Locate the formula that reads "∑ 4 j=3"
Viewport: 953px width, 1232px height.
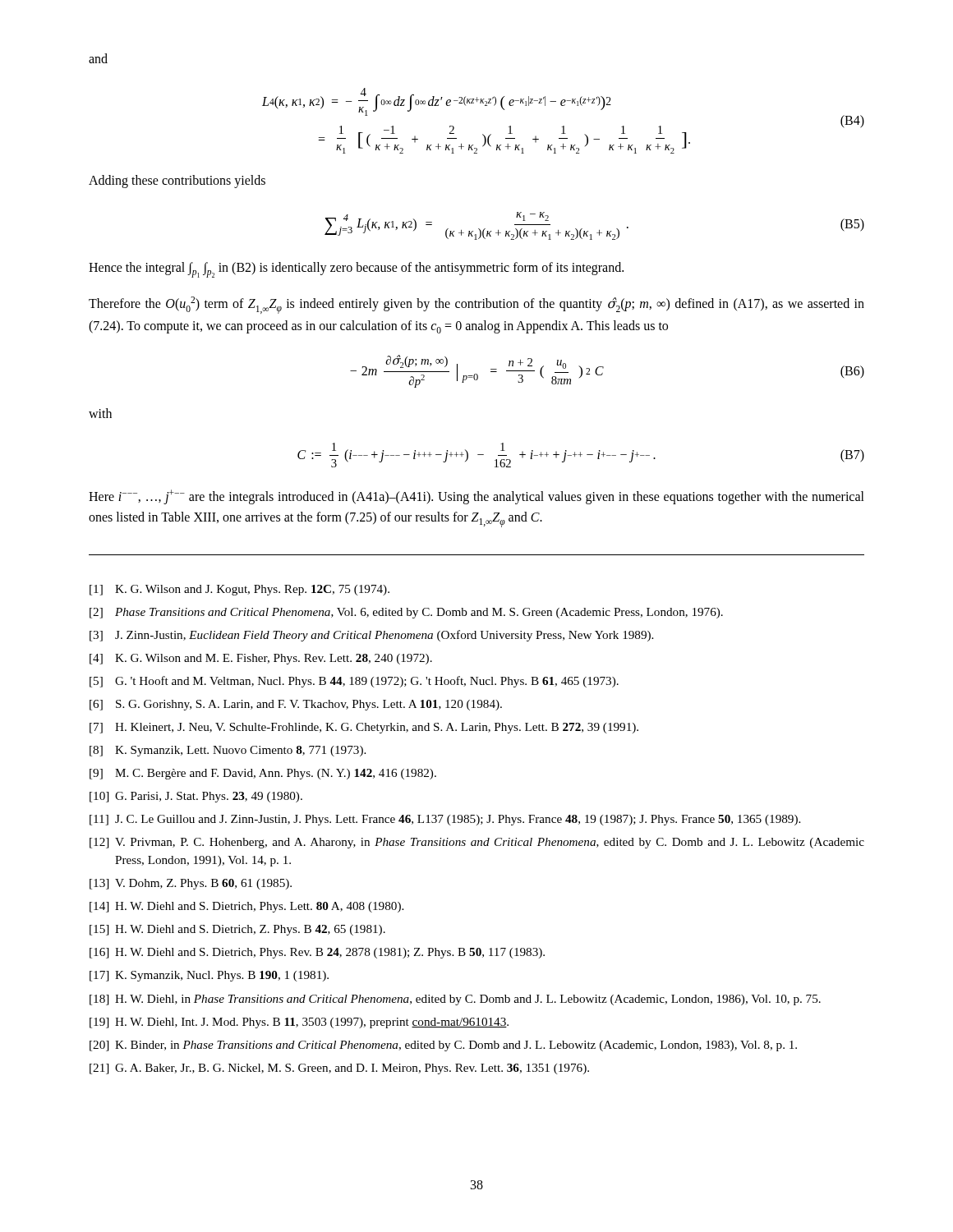[x=594, y=225]
